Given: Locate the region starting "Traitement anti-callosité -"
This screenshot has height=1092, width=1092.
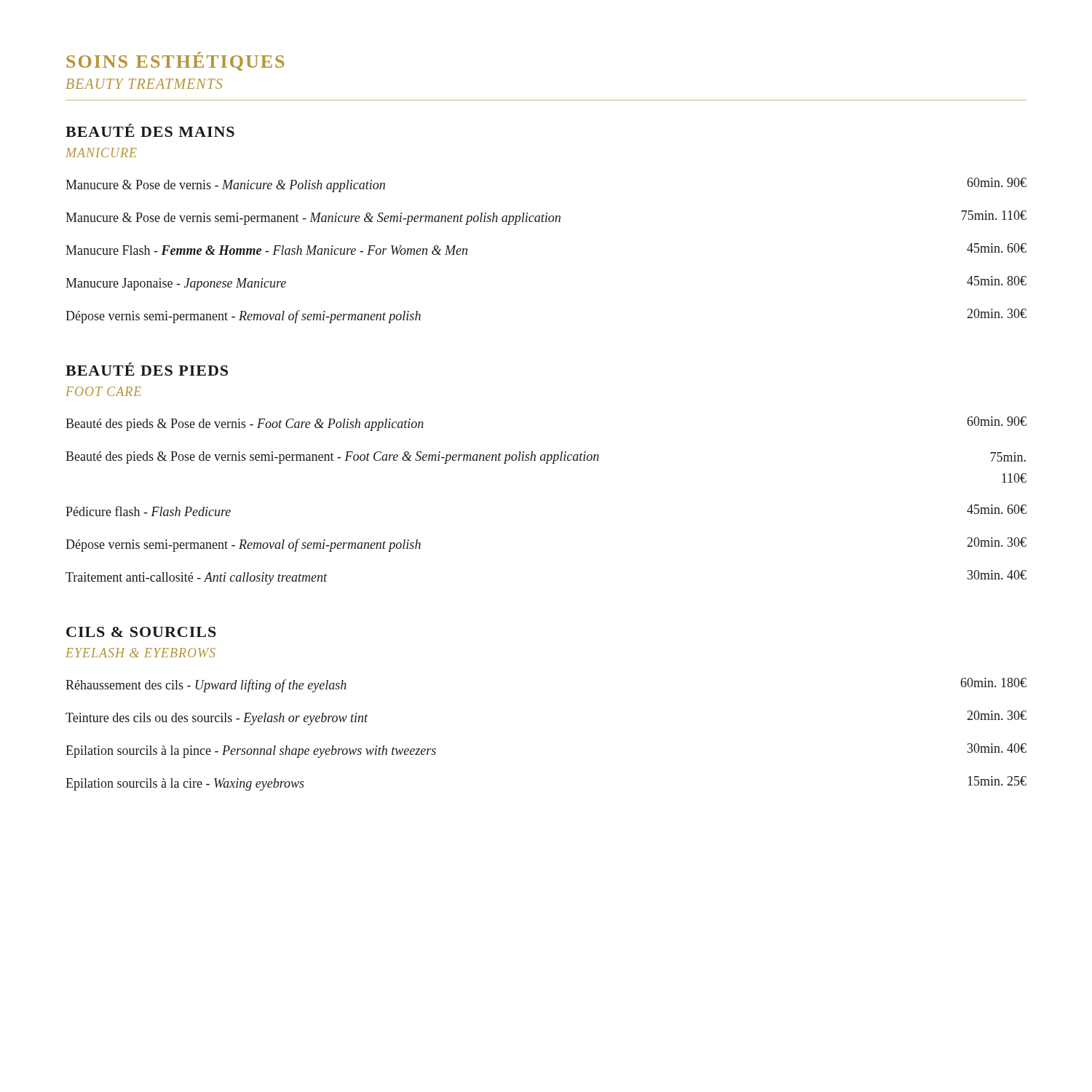Looking at the screenshot, I should click(x=186, y=577).
